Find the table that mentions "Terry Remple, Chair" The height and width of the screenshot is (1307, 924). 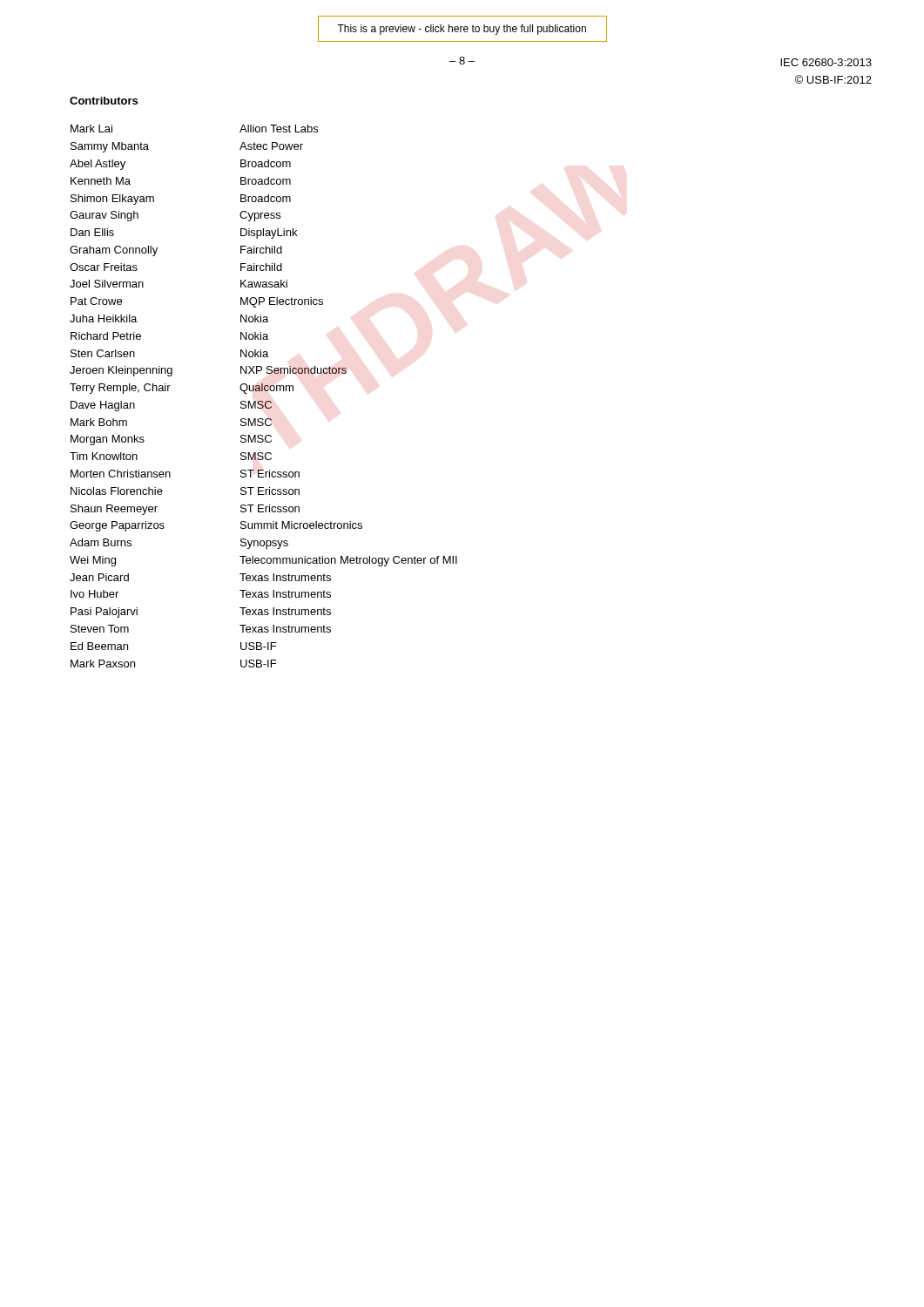click(x=366, y=396)
